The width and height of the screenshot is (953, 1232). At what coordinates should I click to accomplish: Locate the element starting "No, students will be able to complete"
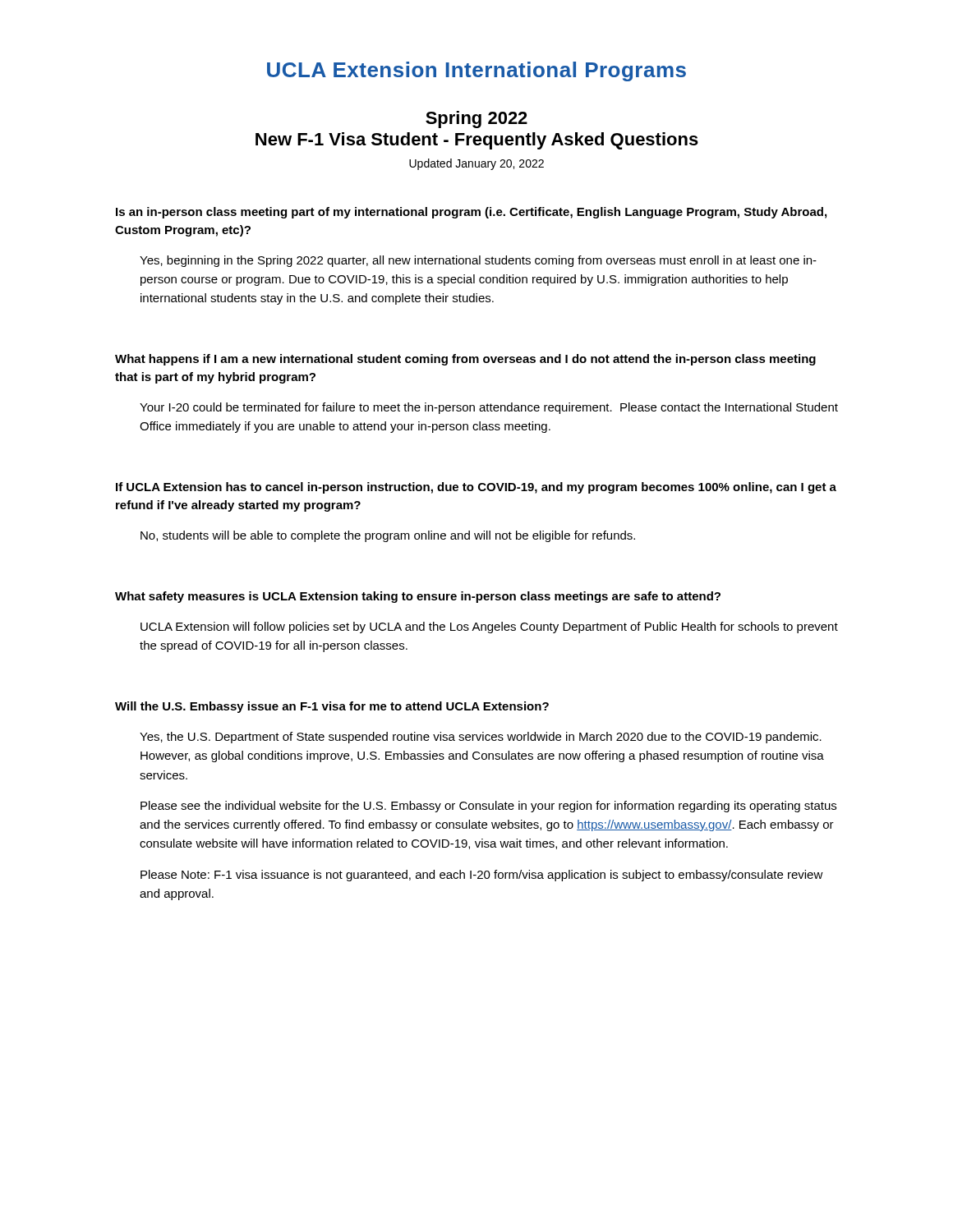(x=489, y=535)
